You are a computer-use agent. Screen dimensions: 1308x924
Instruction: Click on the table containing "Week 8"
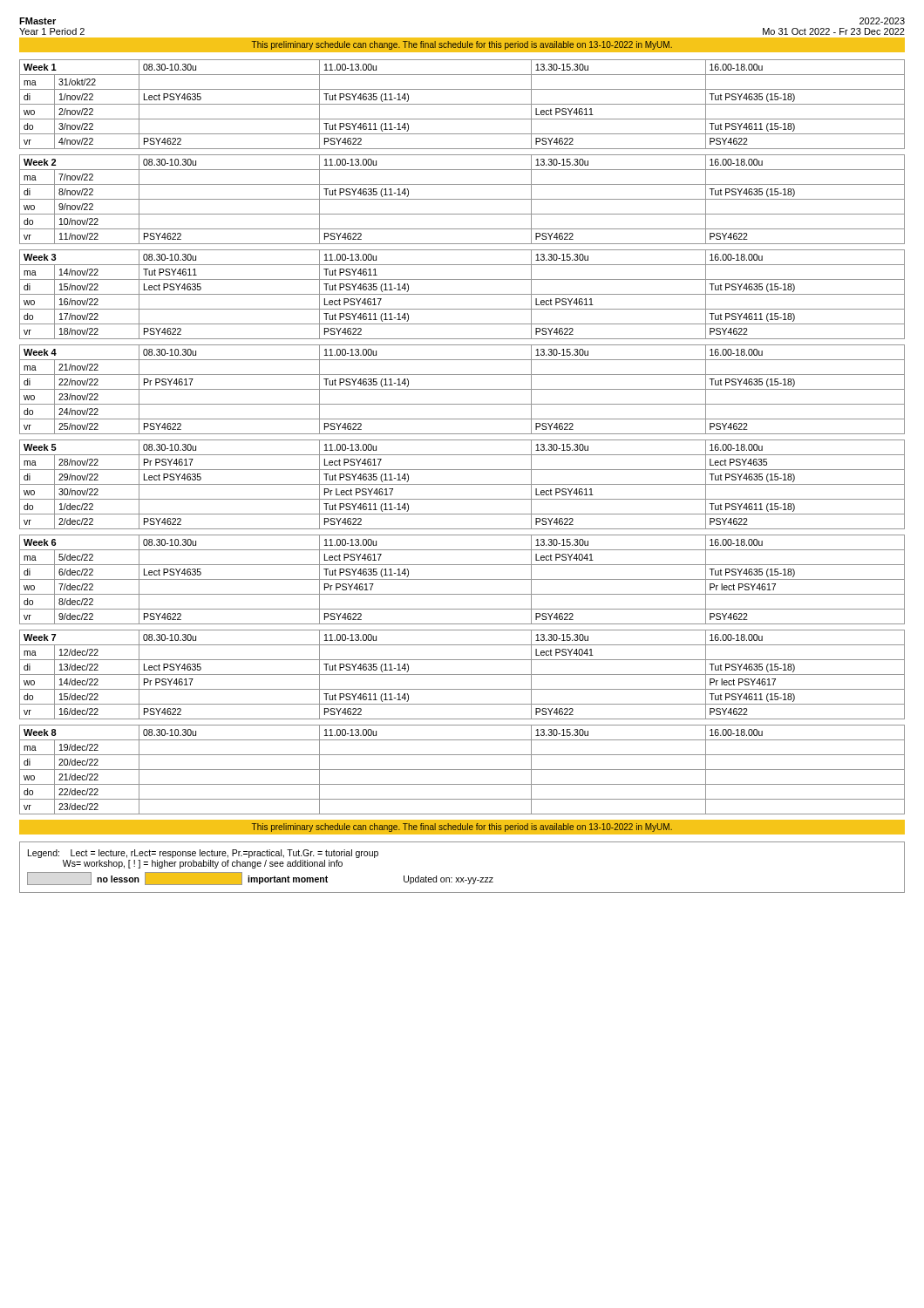pos(462,770)
